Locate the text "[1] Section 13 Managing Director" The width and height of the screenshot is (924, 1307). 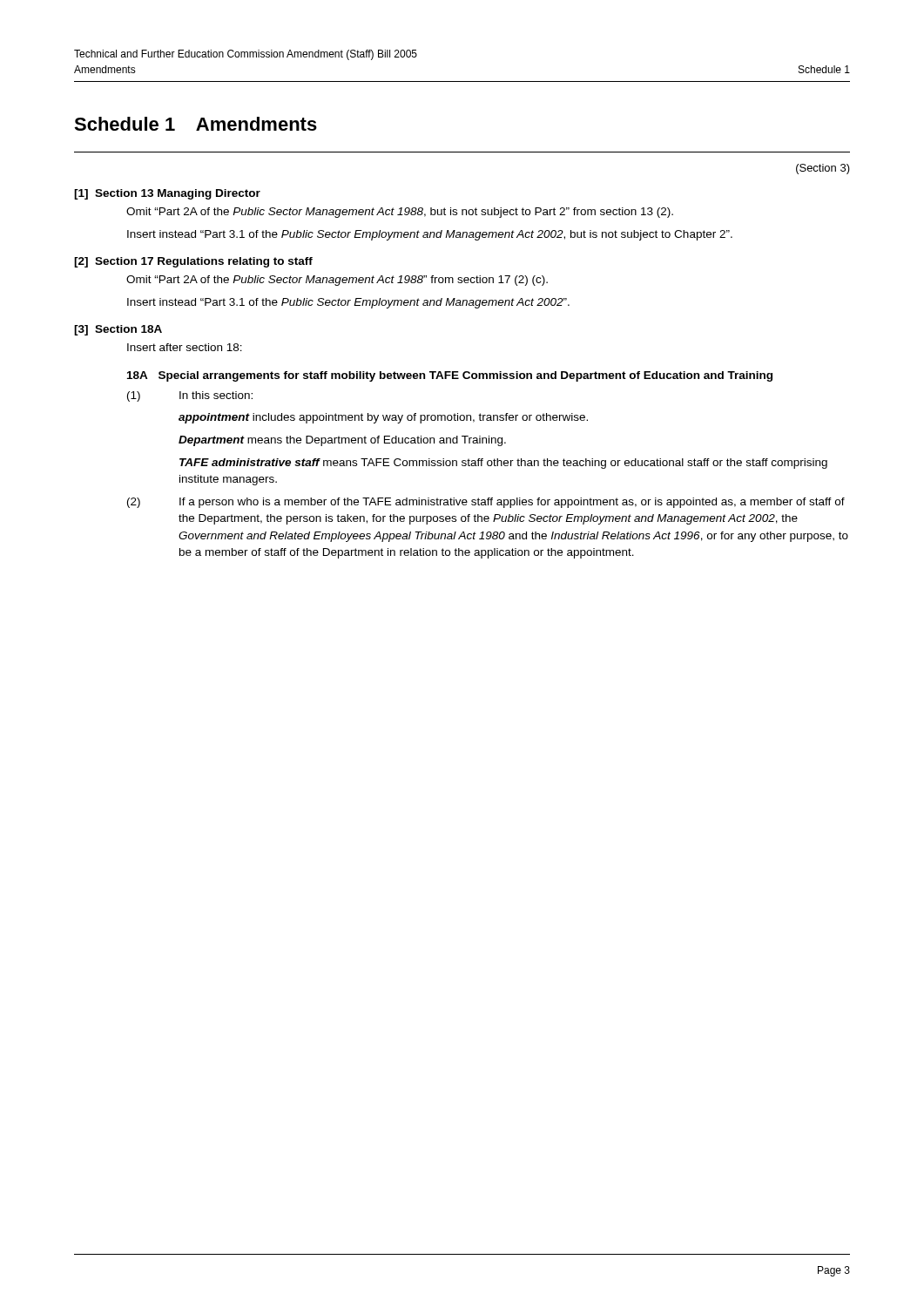(x=167, y=193)
